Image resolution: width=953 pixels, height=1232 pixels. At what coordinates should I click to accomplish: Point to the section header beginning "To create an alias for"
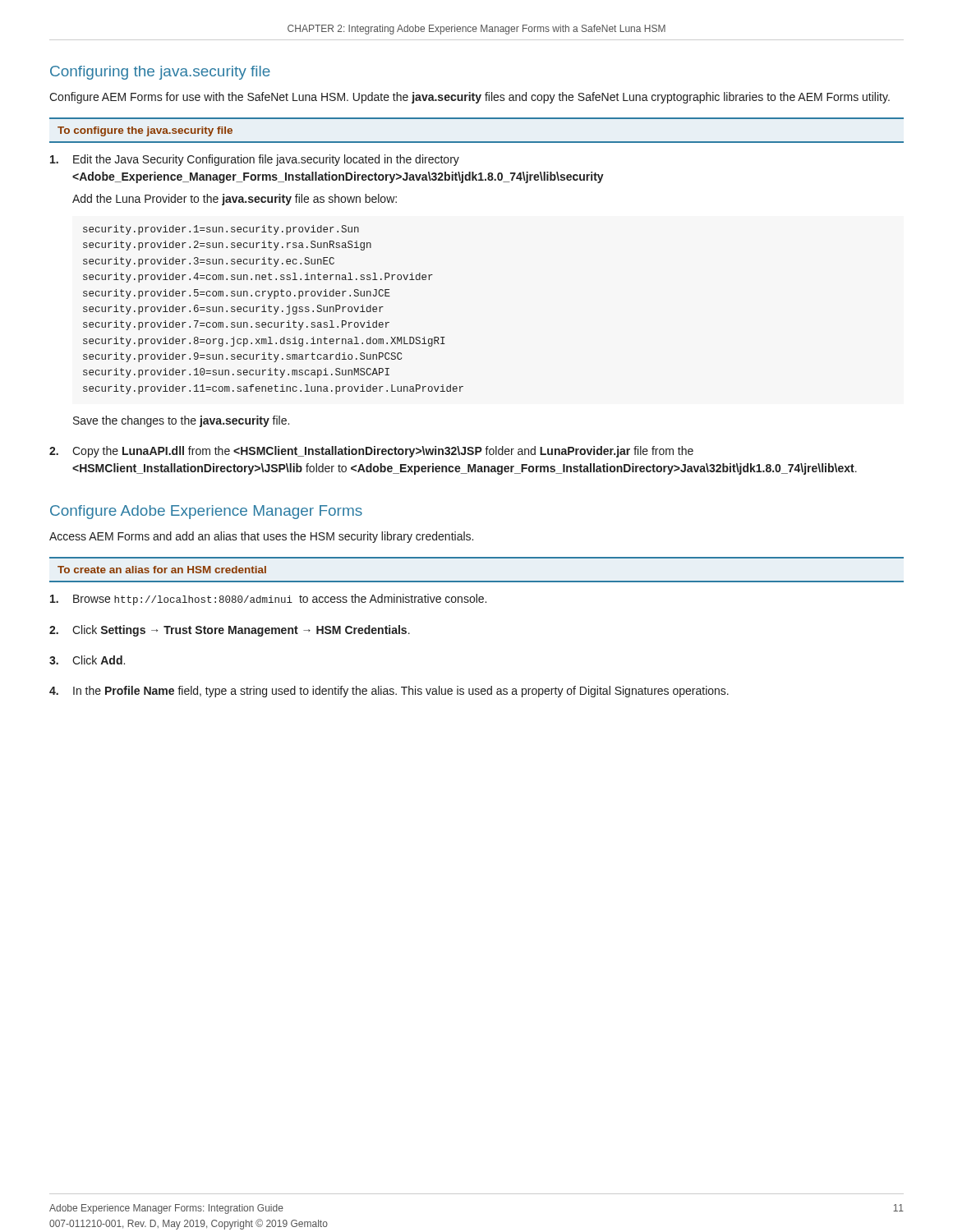pos(162,570)
